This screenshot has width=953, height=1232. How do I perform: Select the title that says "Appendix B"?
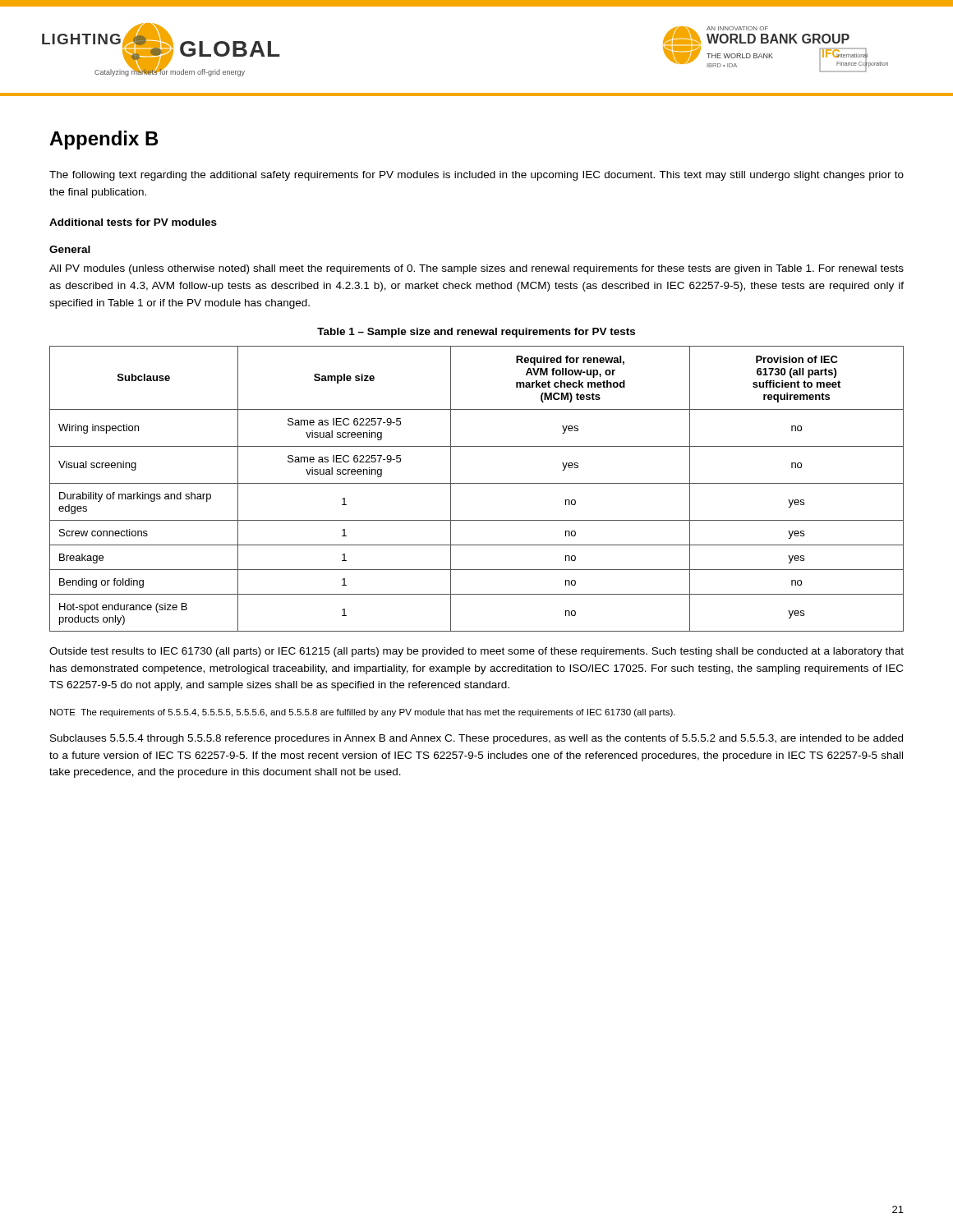click(x=104, y=138)
